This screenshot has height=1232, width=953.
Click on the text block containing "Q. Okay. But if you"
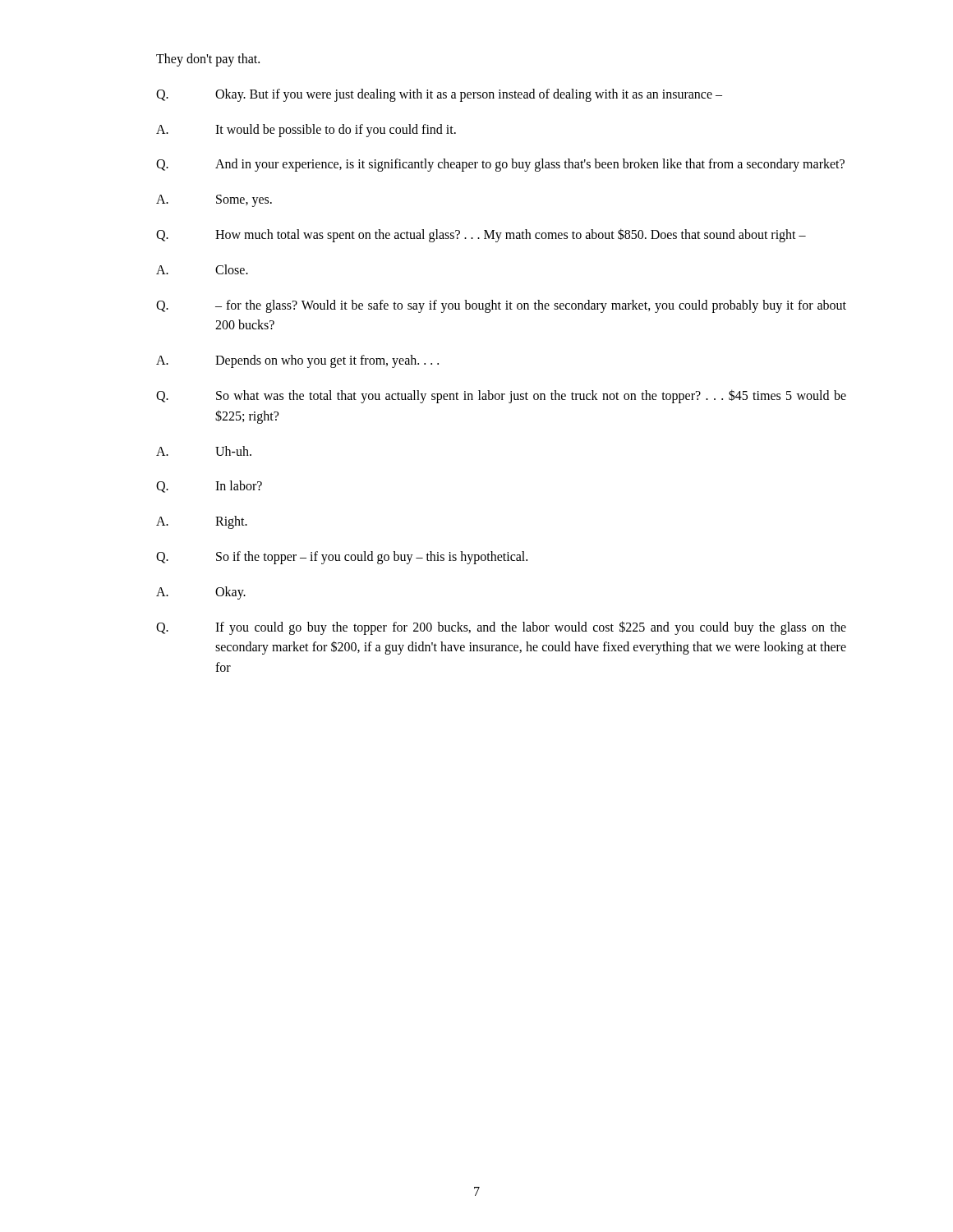pos(501,95)
